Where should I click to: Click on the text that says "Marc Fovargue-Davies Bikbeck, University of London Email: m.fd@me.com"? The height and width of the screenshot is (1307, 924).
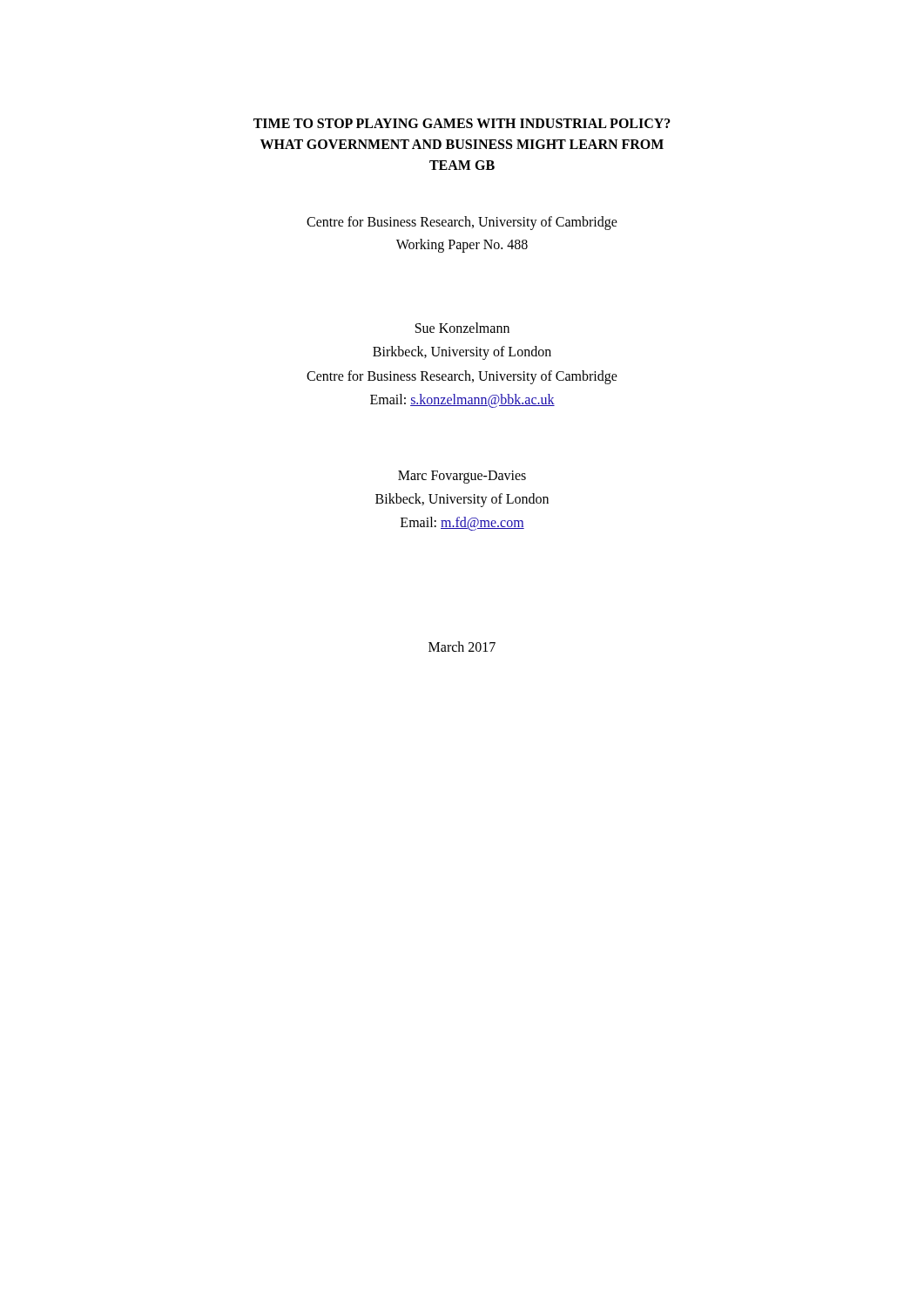coord(462,499)
